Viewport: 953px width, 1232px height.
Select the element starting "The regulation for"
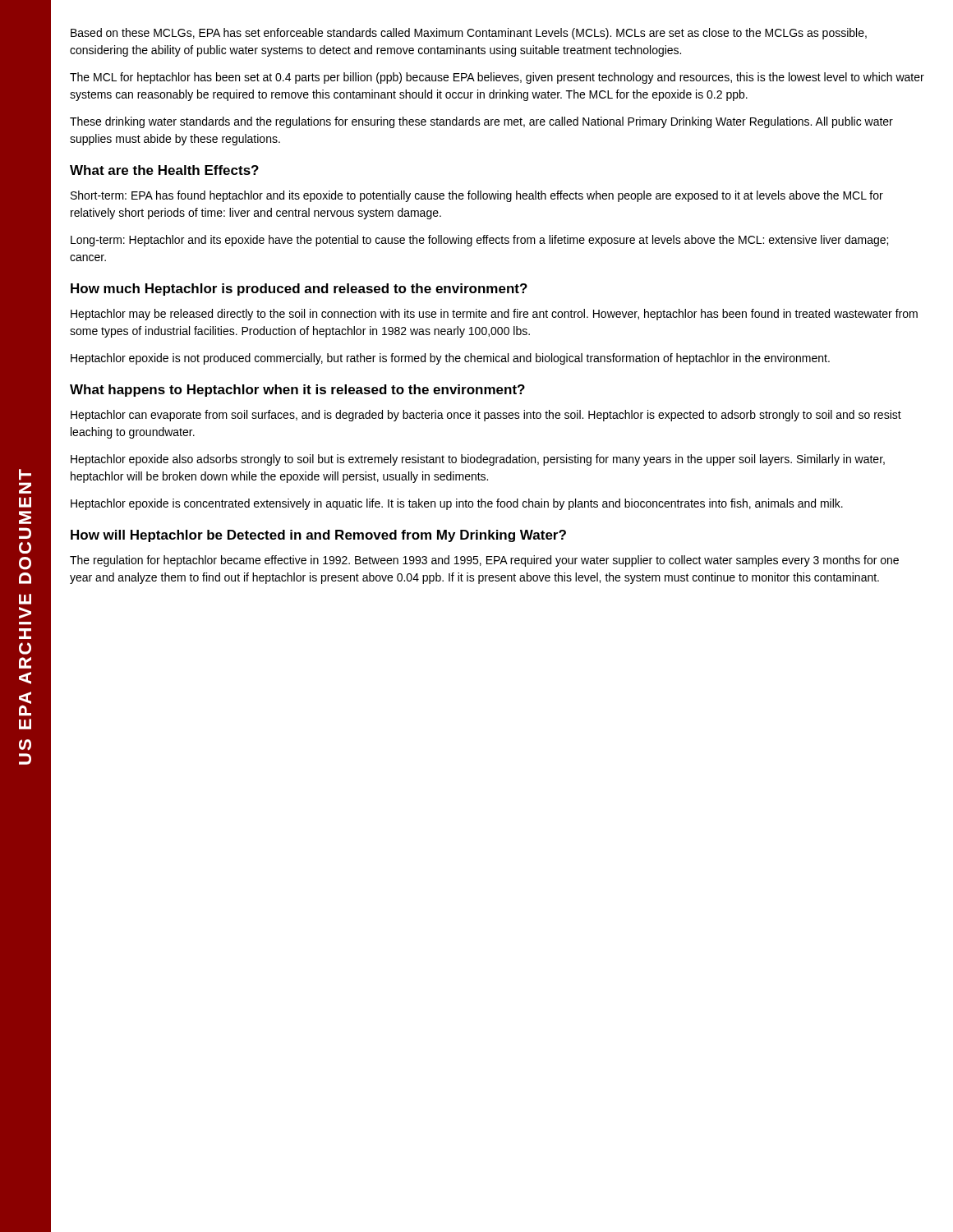pyautogui.click(x=485, y=569)
